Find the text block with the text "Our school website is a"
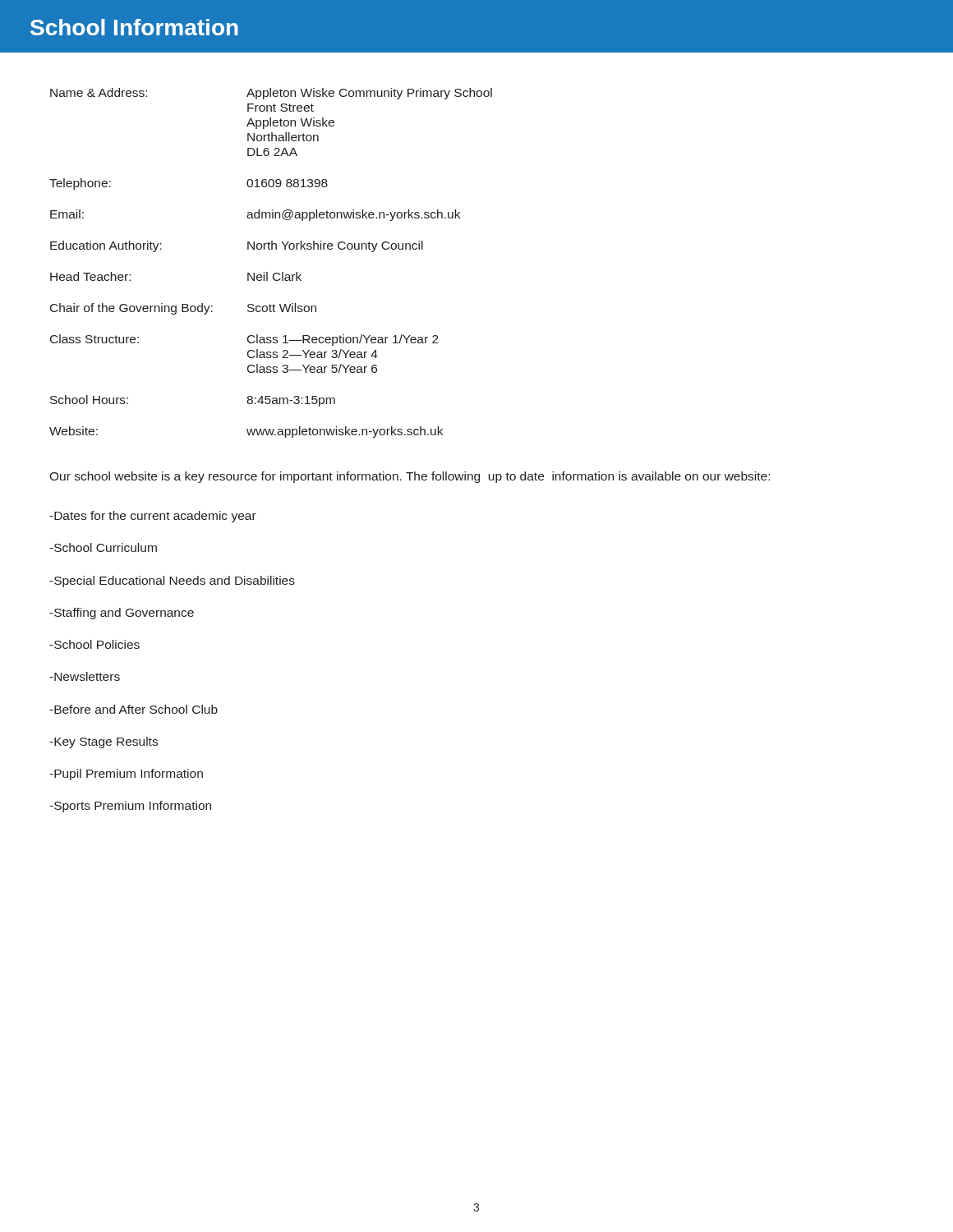 tap(410, 476)
